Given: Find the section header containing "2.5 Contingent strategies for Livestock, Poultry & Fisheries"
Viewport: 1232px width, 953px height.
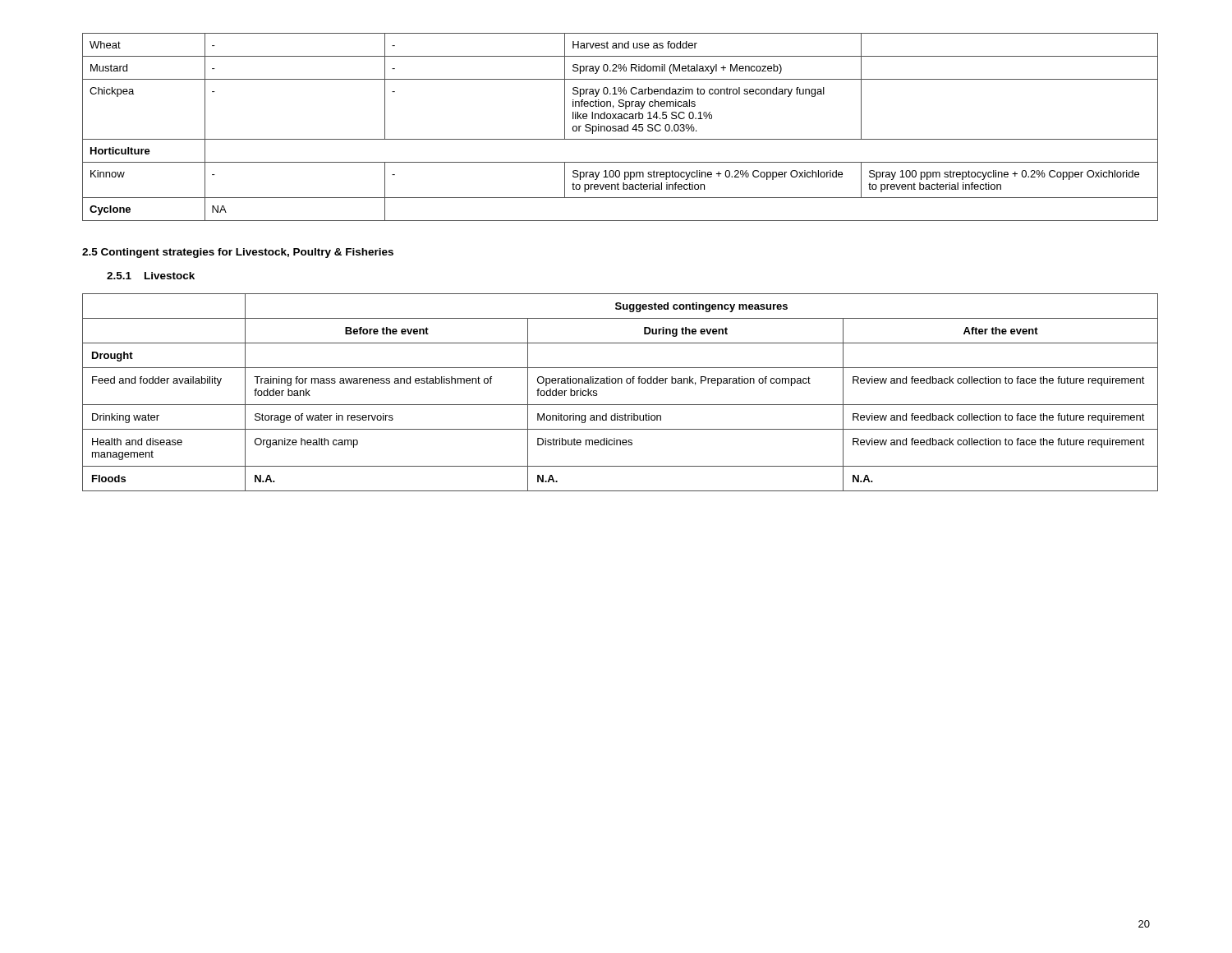Looking at the screenshot, I should 238,252.
